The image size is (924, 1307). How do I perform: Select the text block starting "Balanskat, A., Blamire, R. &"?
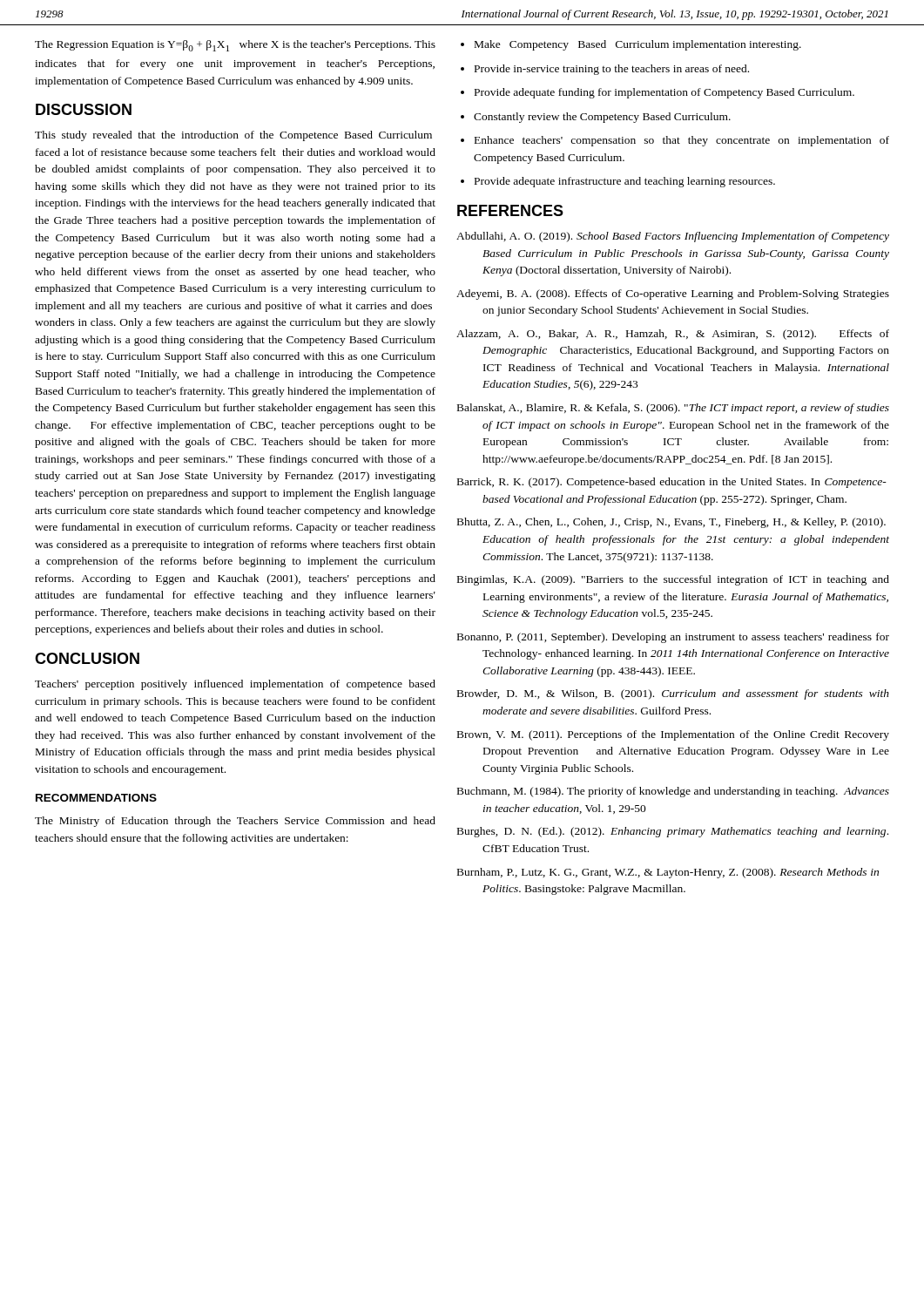tap(673, 433)
